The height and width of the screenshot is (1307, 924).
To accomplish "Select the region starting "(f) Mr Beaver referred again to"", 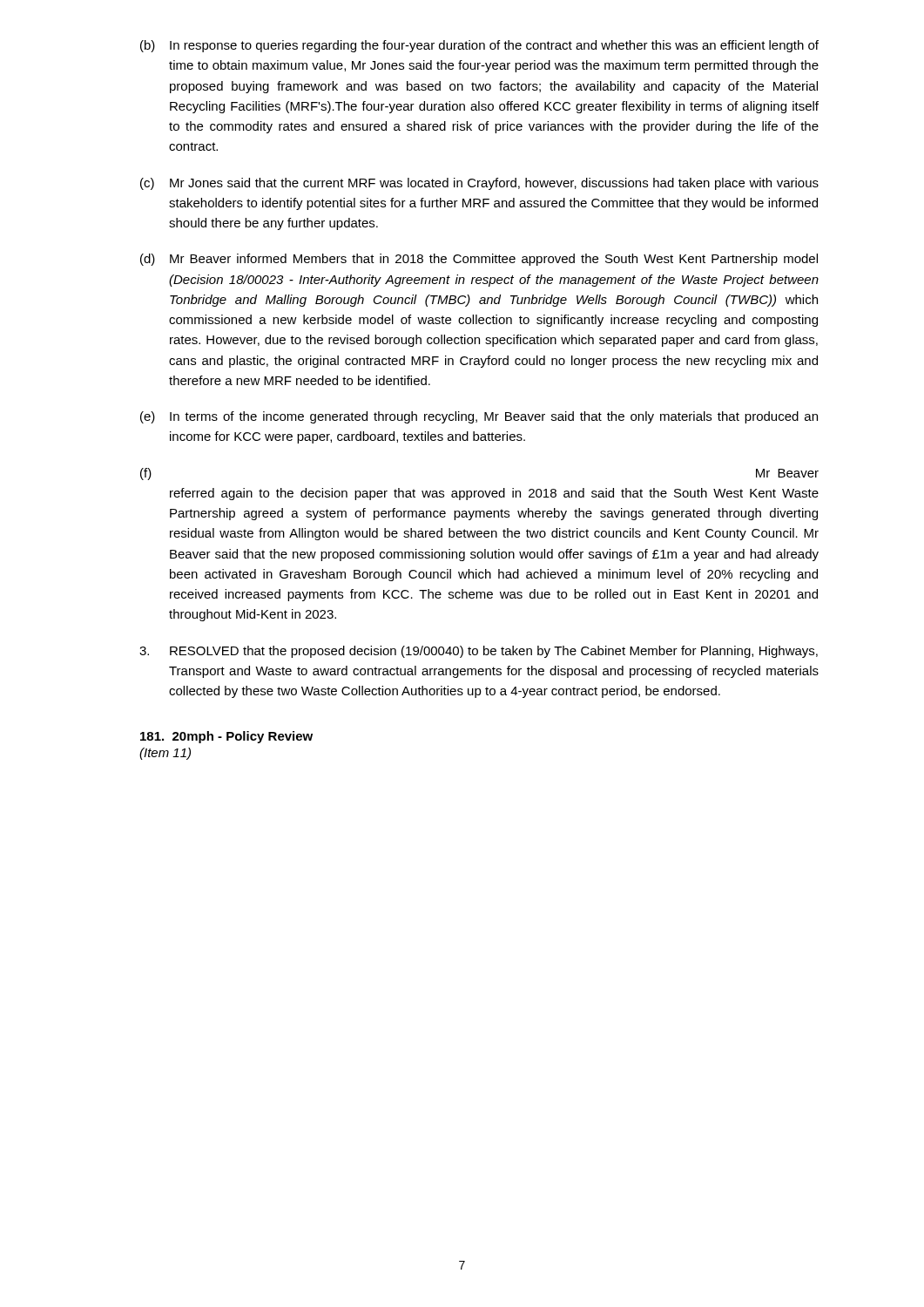I will click(479, 543).
